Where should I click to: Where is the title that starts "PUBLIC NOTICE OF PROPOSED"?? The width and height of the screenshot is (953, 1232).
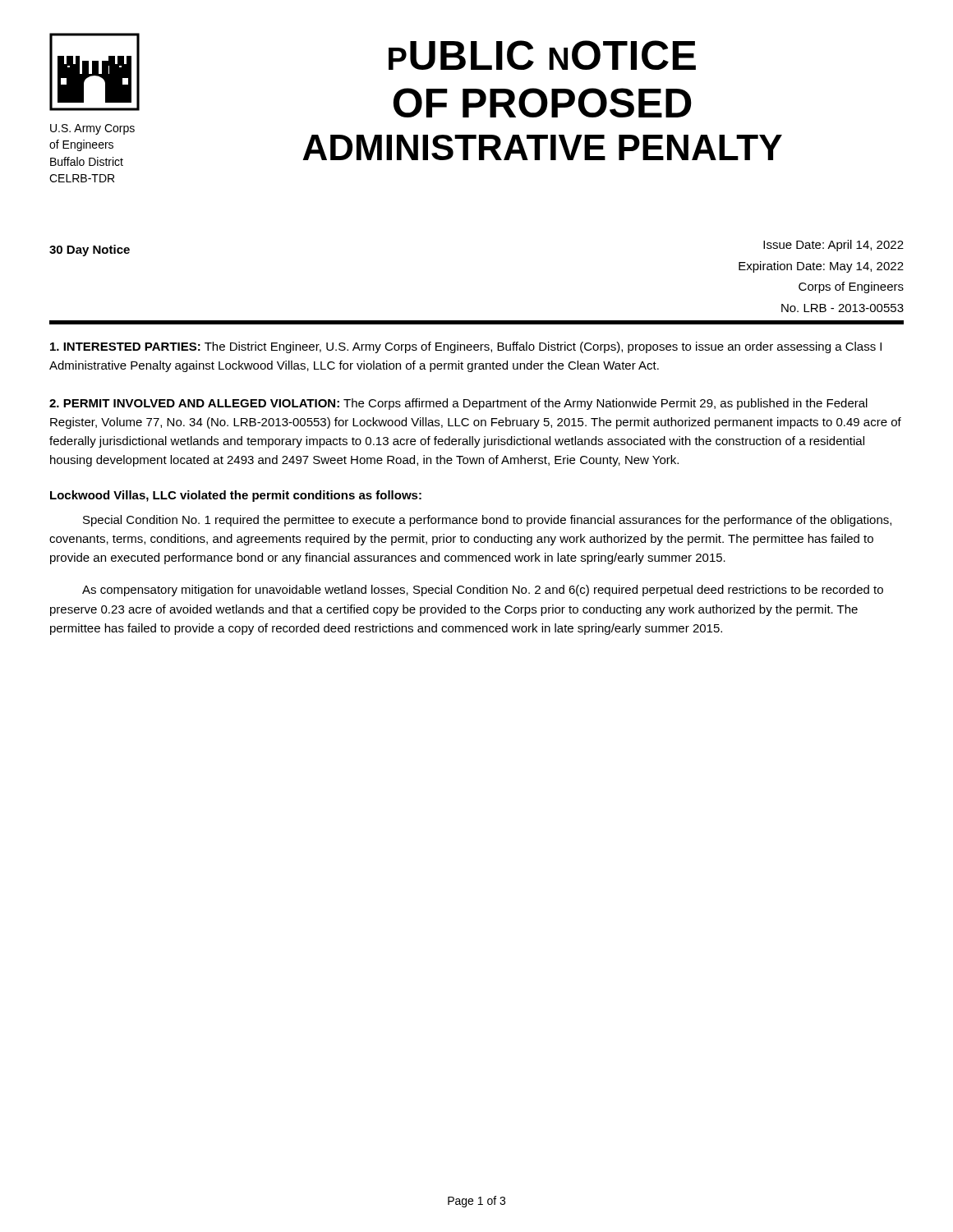[542, 100]
